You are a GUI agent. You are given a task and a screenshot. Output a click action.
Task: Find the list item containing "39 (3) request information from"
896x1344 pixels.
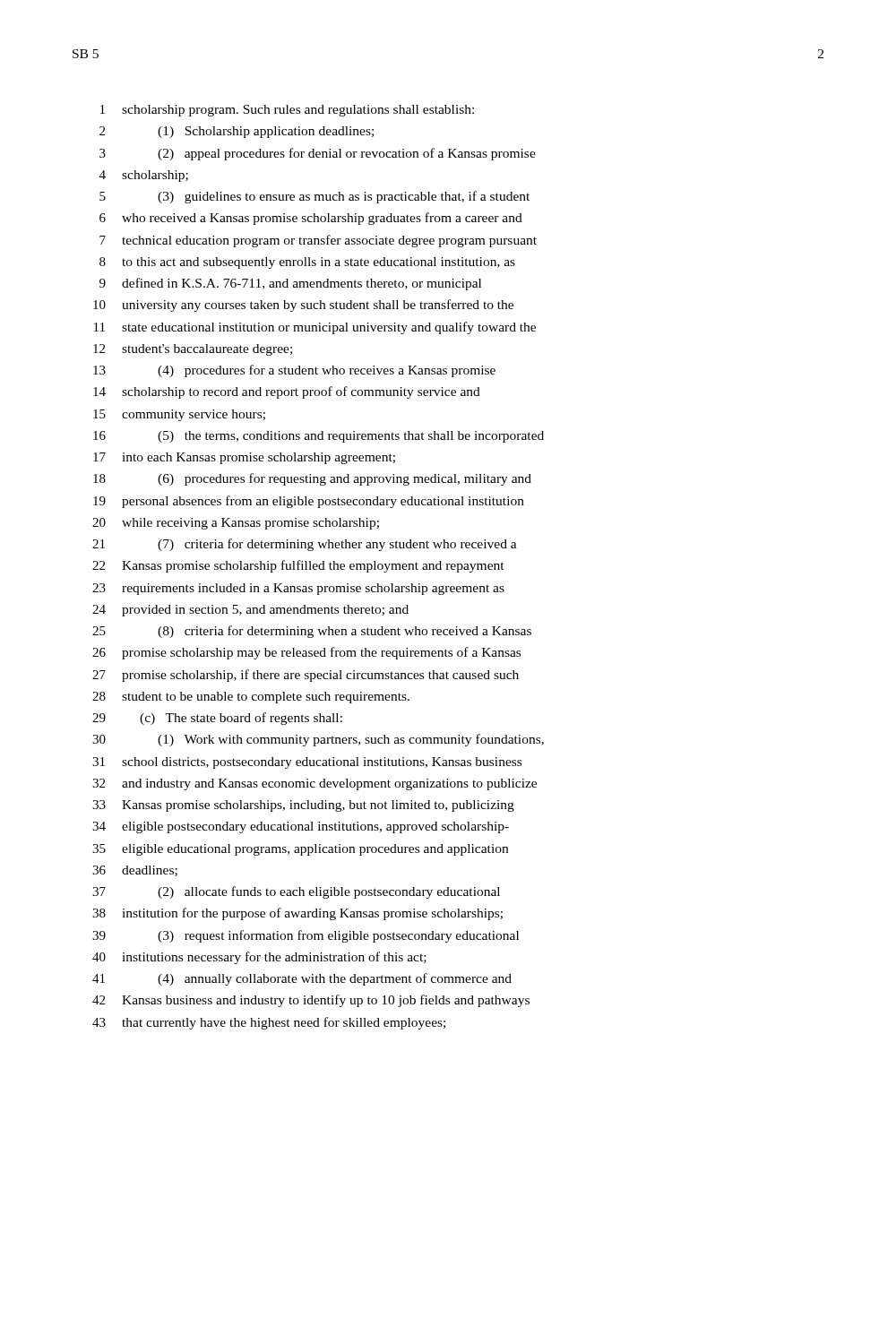click(x=448, y=935)
